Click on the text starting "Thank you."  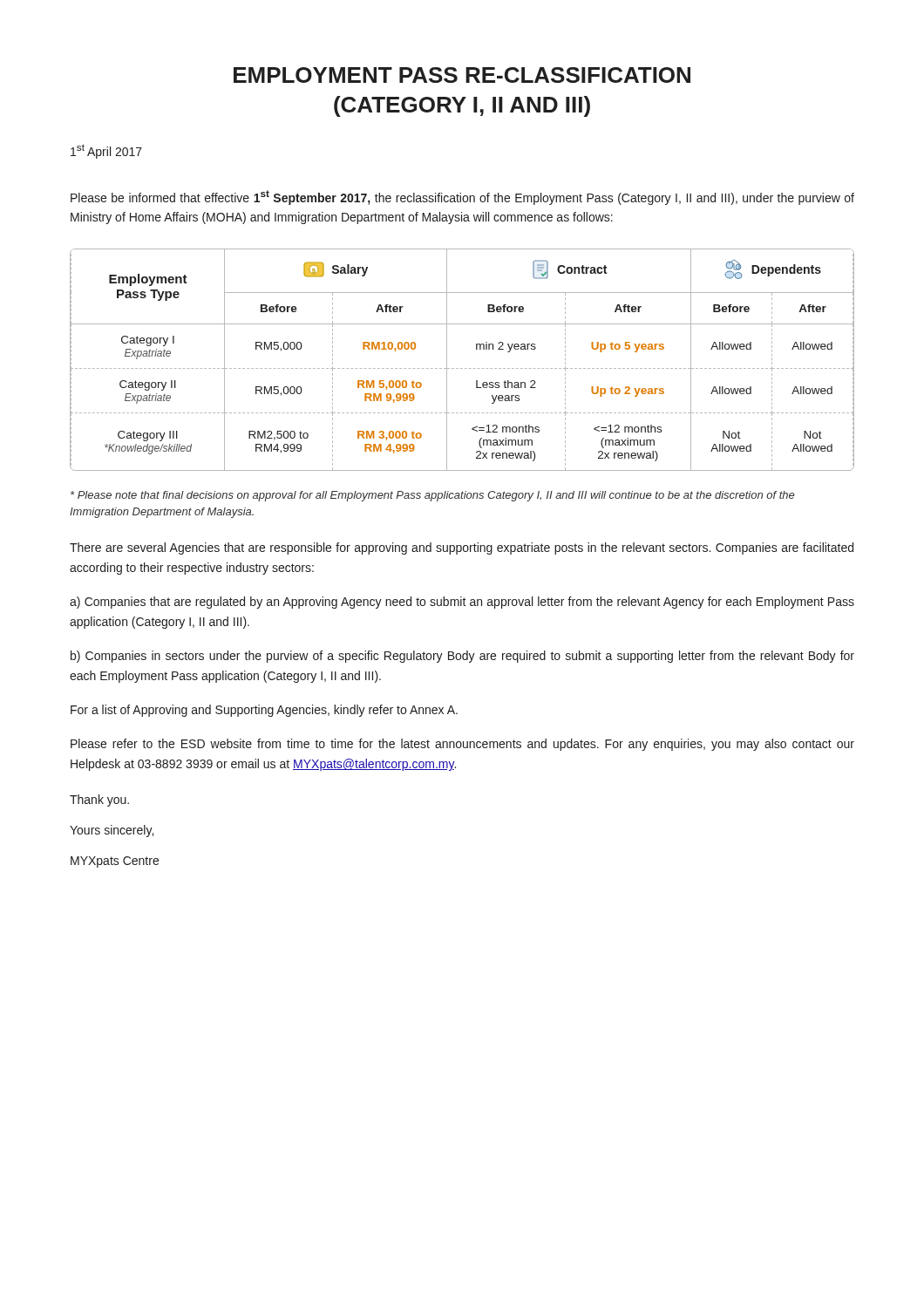pos(100,799)
